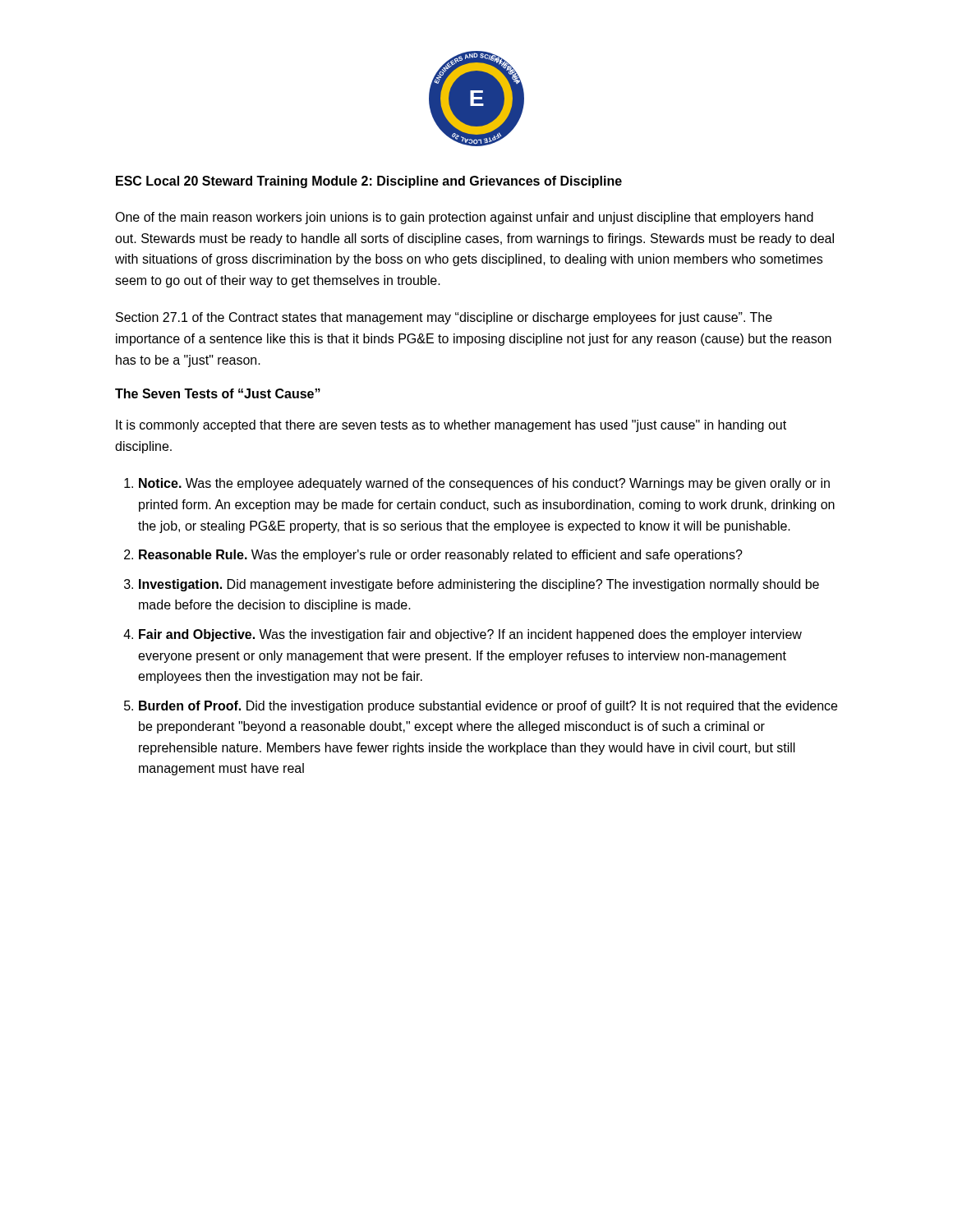Viewport: 953px width, 1232px height.
Task: Select the list item containing "Burden of Proof. Did the"
Action: pos(488,737)
